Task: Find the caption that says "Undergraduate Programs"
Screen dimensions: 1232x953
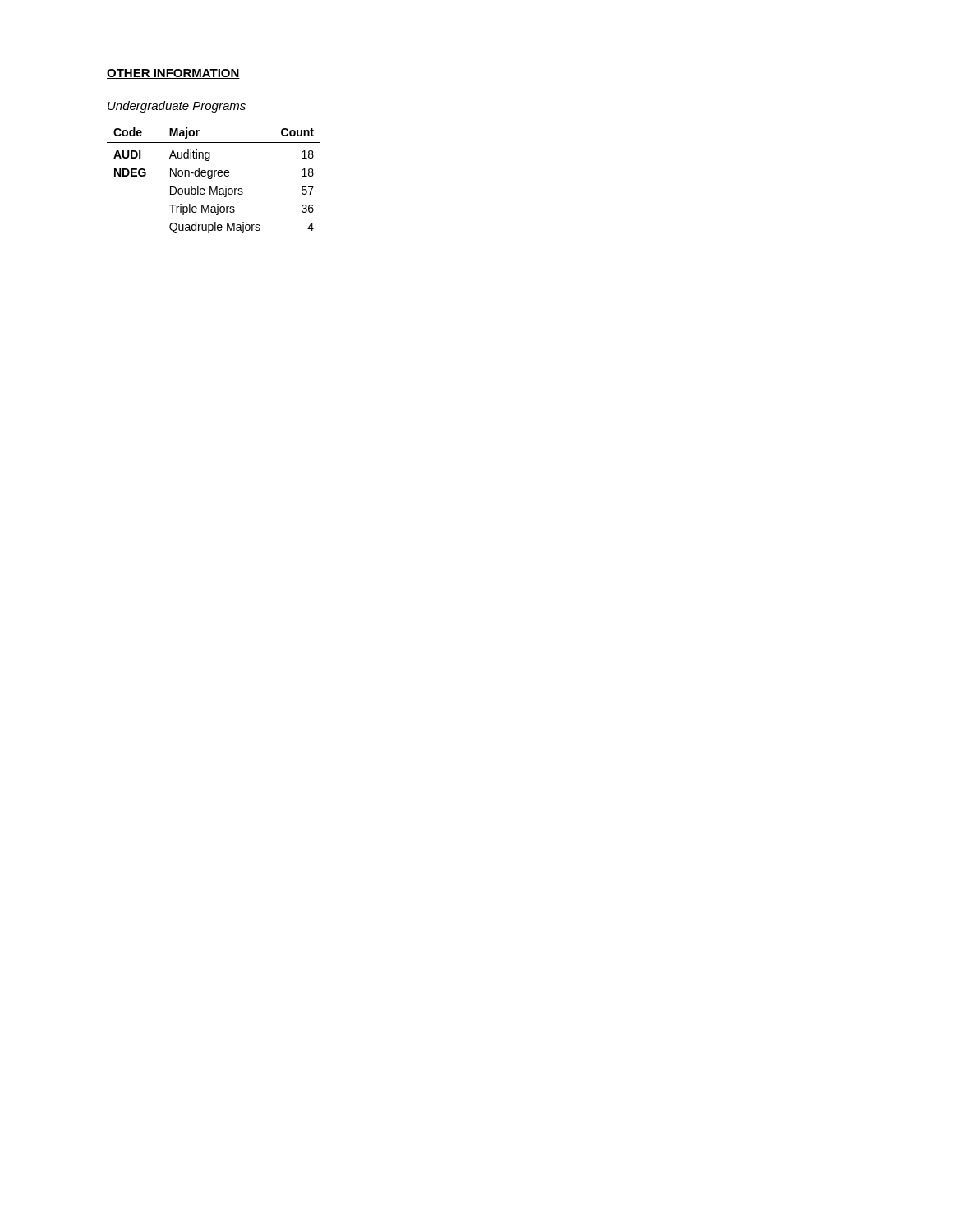Action: pyautogui.click(x=176, y=106)
